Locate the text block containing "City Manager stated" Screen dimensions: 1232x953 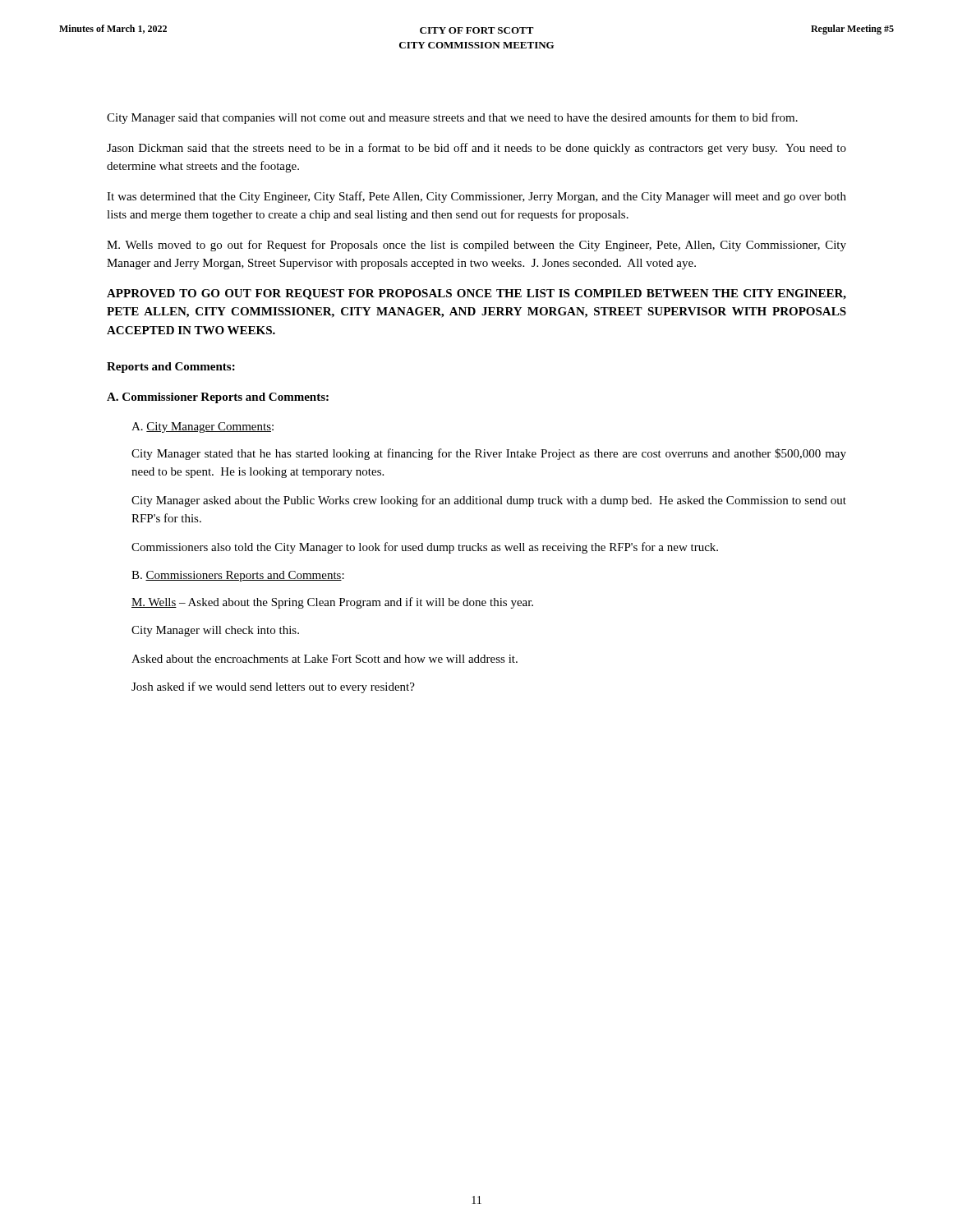489,462
